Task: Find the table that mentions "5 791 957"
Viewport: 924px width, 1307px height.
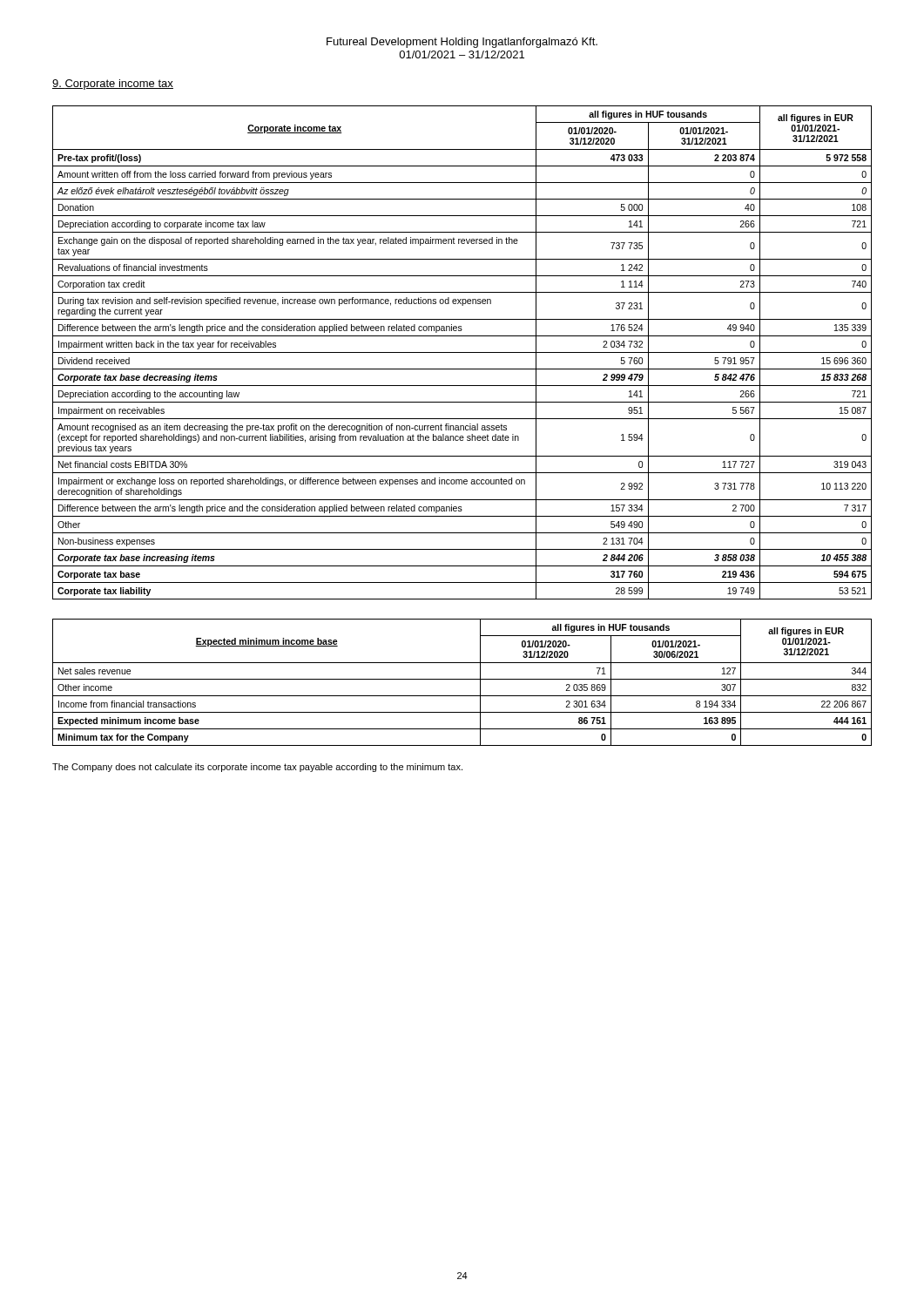Action: (462, 352)
